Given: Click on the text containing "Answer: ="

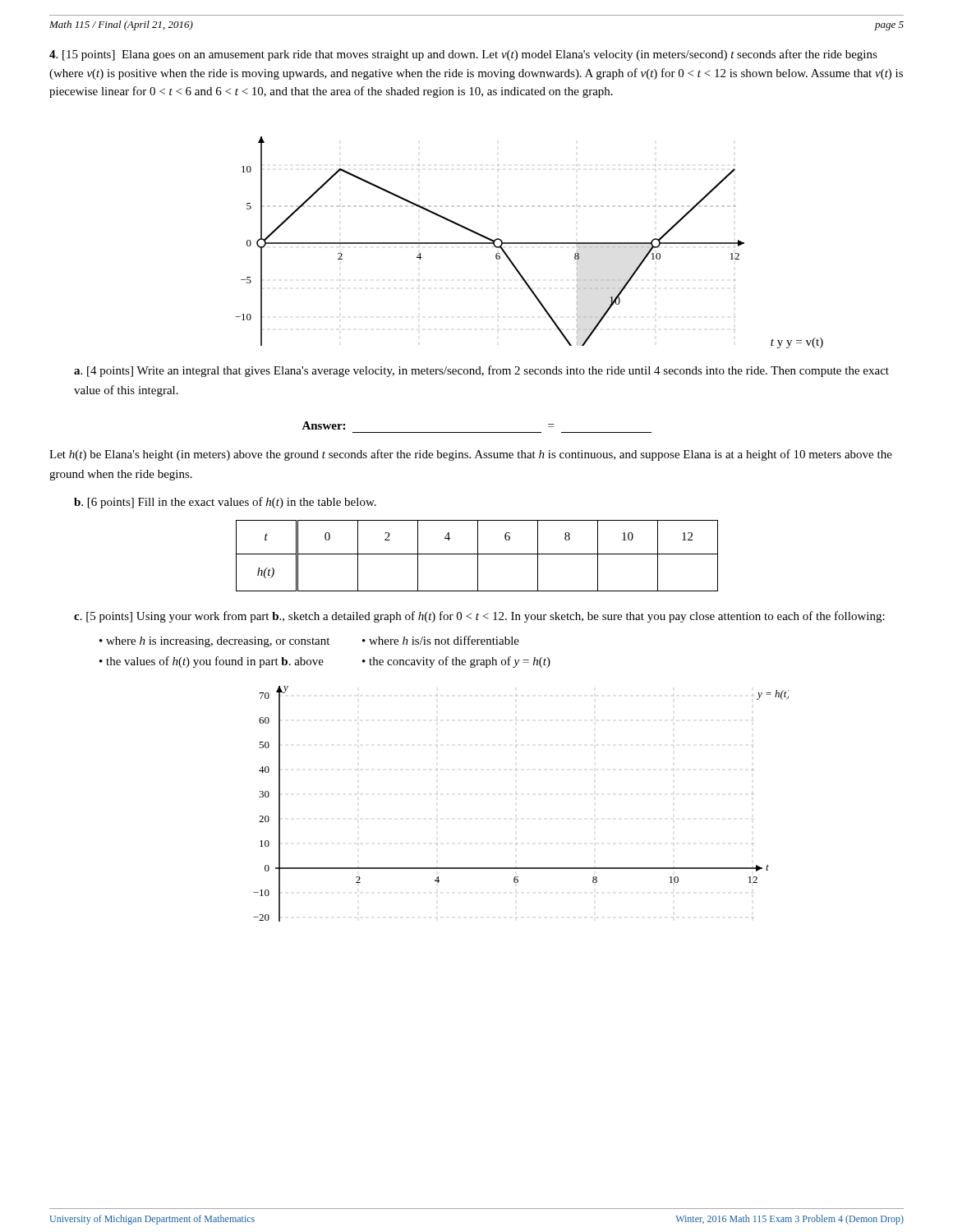Looking at the screenshot, I should (x=476, y=425).
